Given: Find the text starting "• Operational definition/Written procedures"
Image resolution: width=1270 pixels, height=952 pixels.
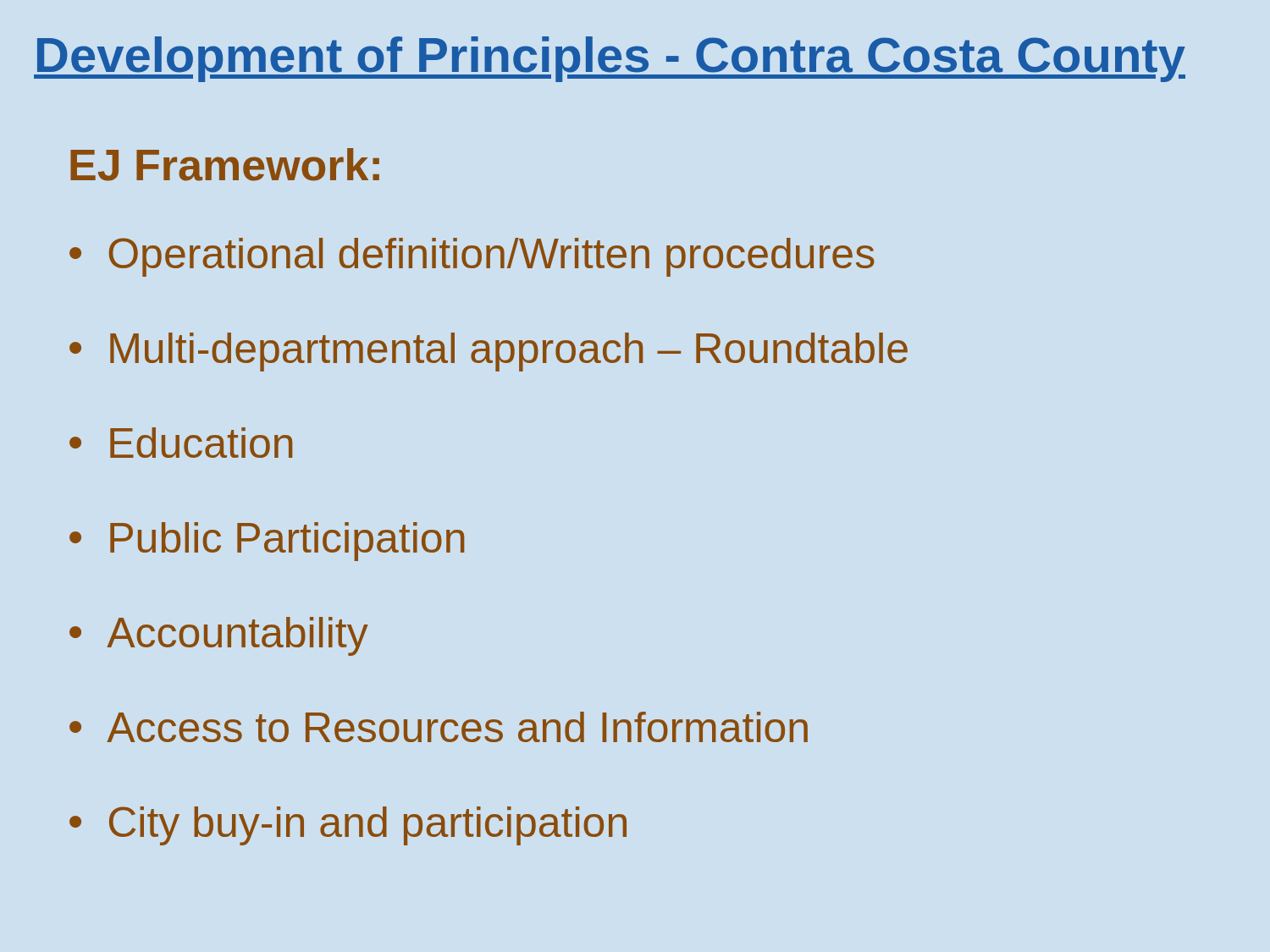Looking at the screenshot, I should coord(472,254).
